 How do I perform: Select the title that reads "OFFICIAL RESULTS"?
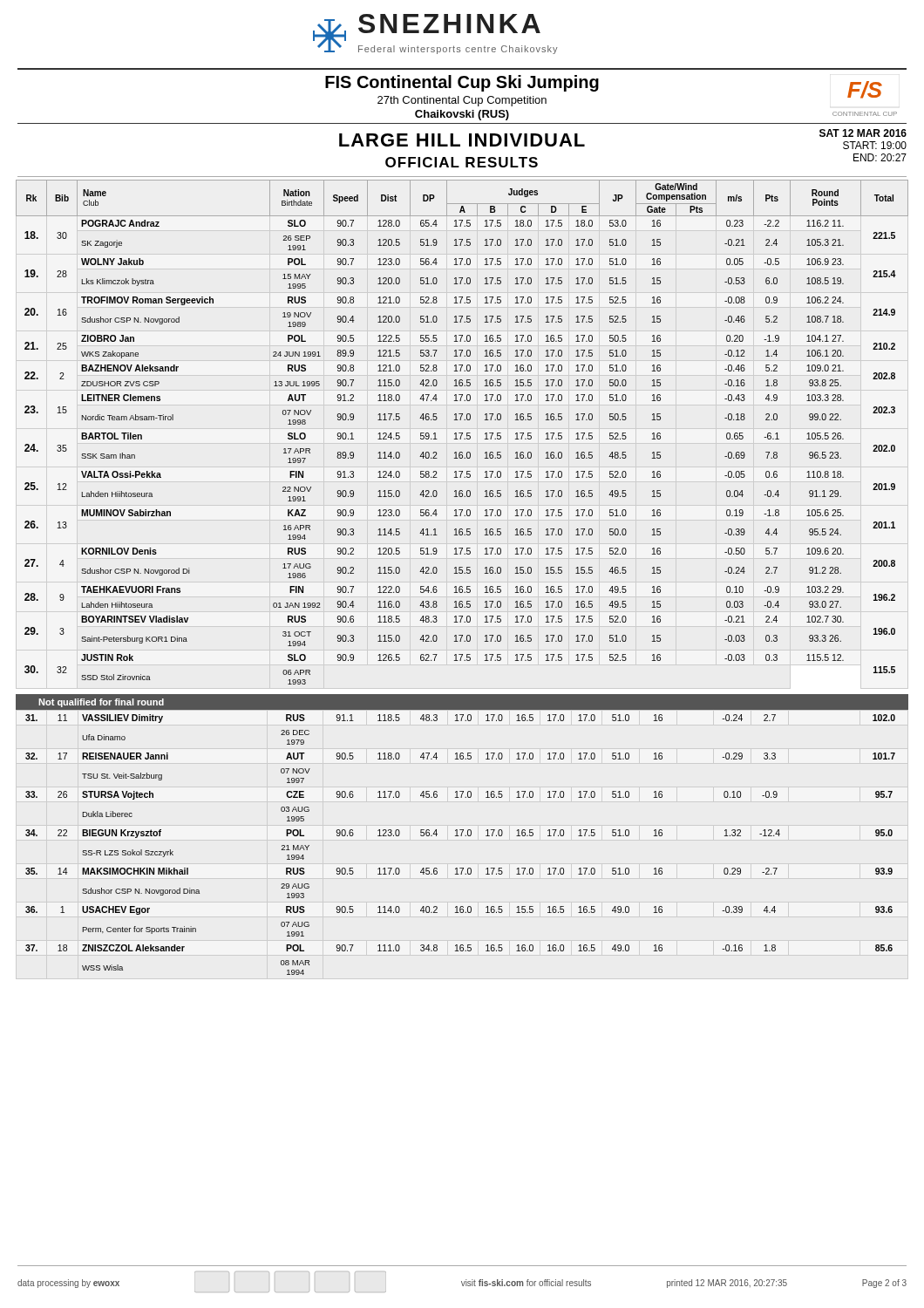[462, 163]
